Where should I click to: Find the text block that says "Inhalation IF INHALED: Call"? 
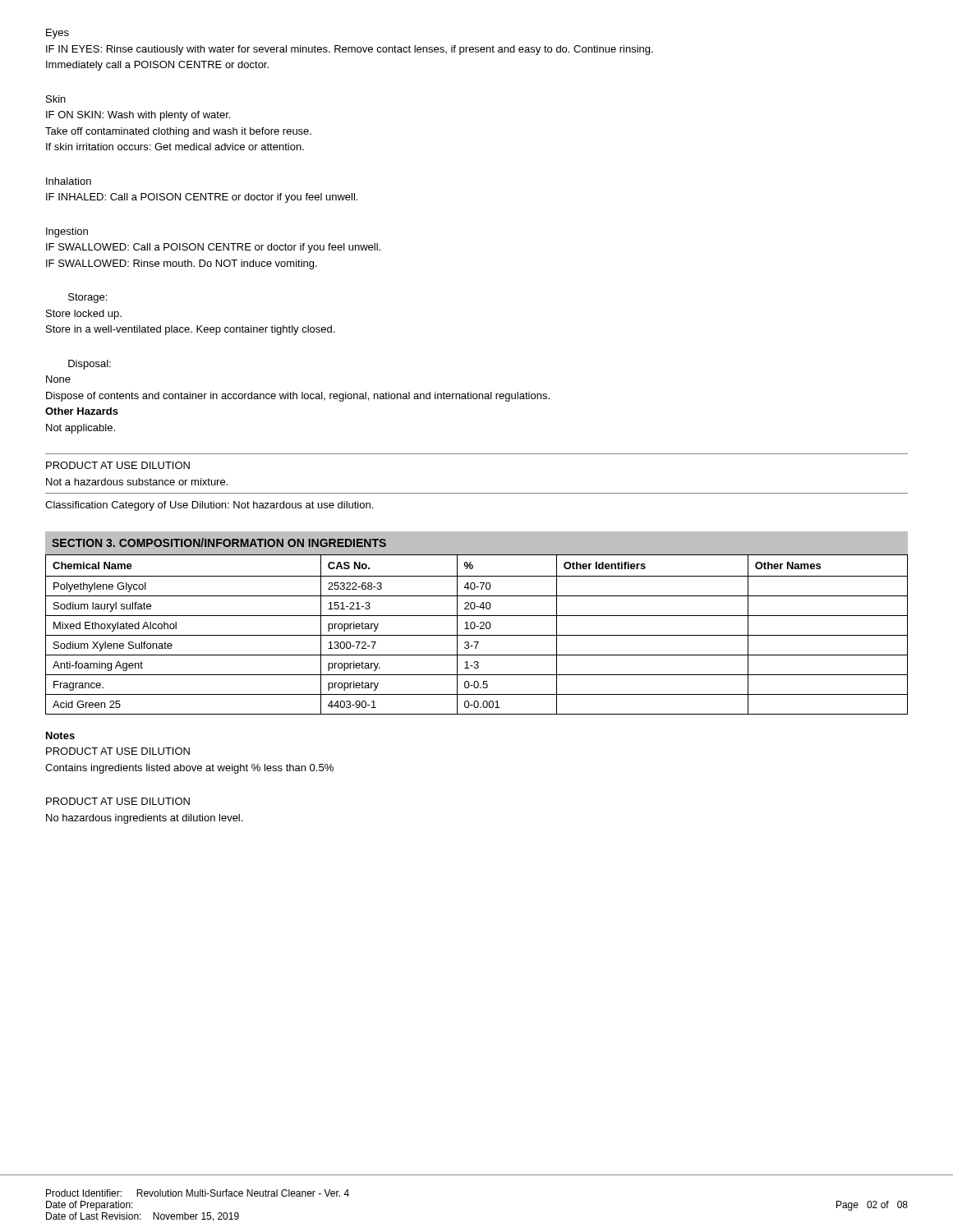tap(202, 189)
